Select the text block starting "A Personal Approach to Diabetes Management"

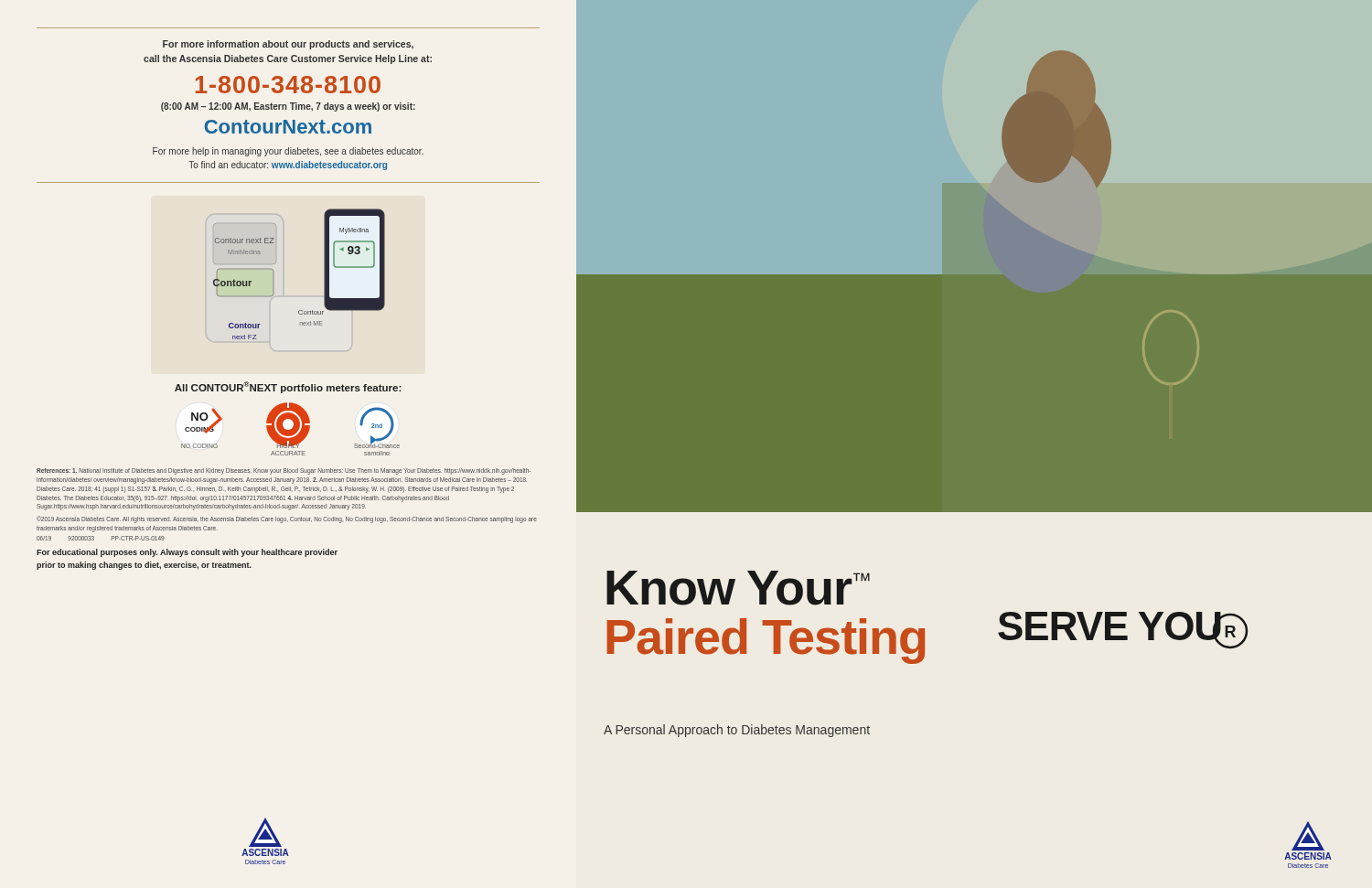point(737,730)
